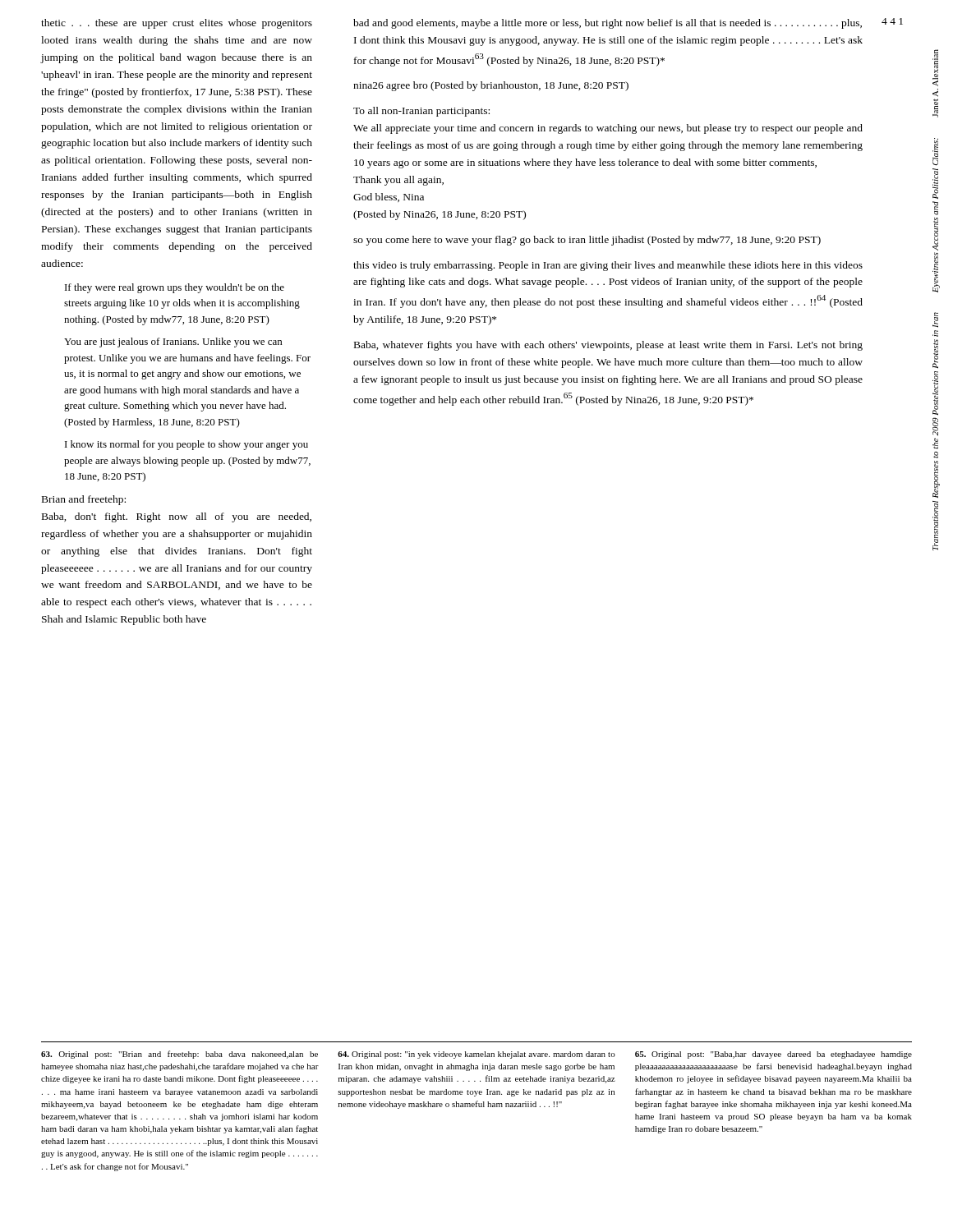Image resolution: width=953 pixels, height=1232 pixels.
Task: Find the text starting "If they were real grown ups"
Action: pyautogui.click(x=182, y=303)
